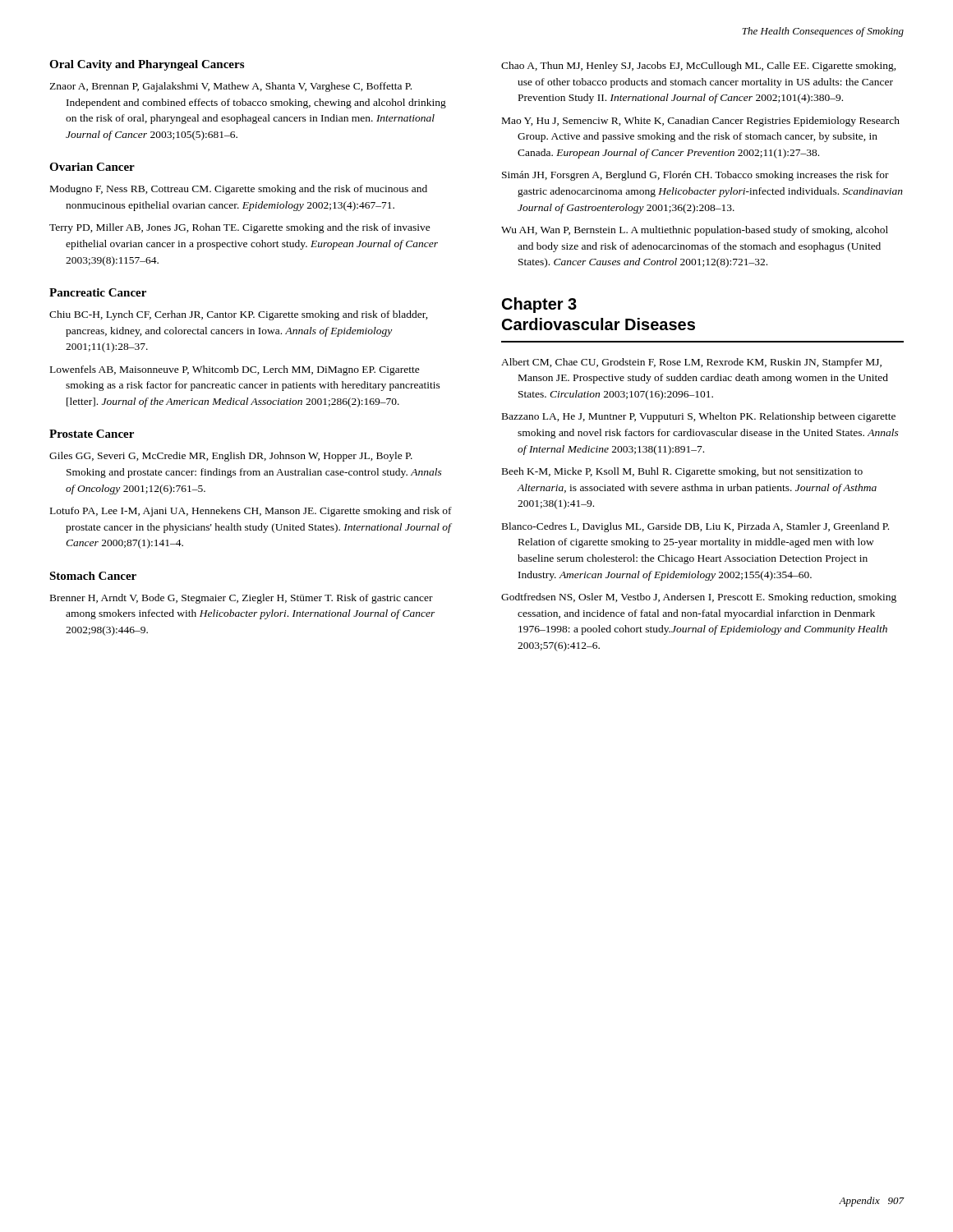This screenshot has height=1232, width=953.
Task: Click on the list item that reads "Godtfredsen NS, Osler M, Vestbo"
Action: click(699, 621)
